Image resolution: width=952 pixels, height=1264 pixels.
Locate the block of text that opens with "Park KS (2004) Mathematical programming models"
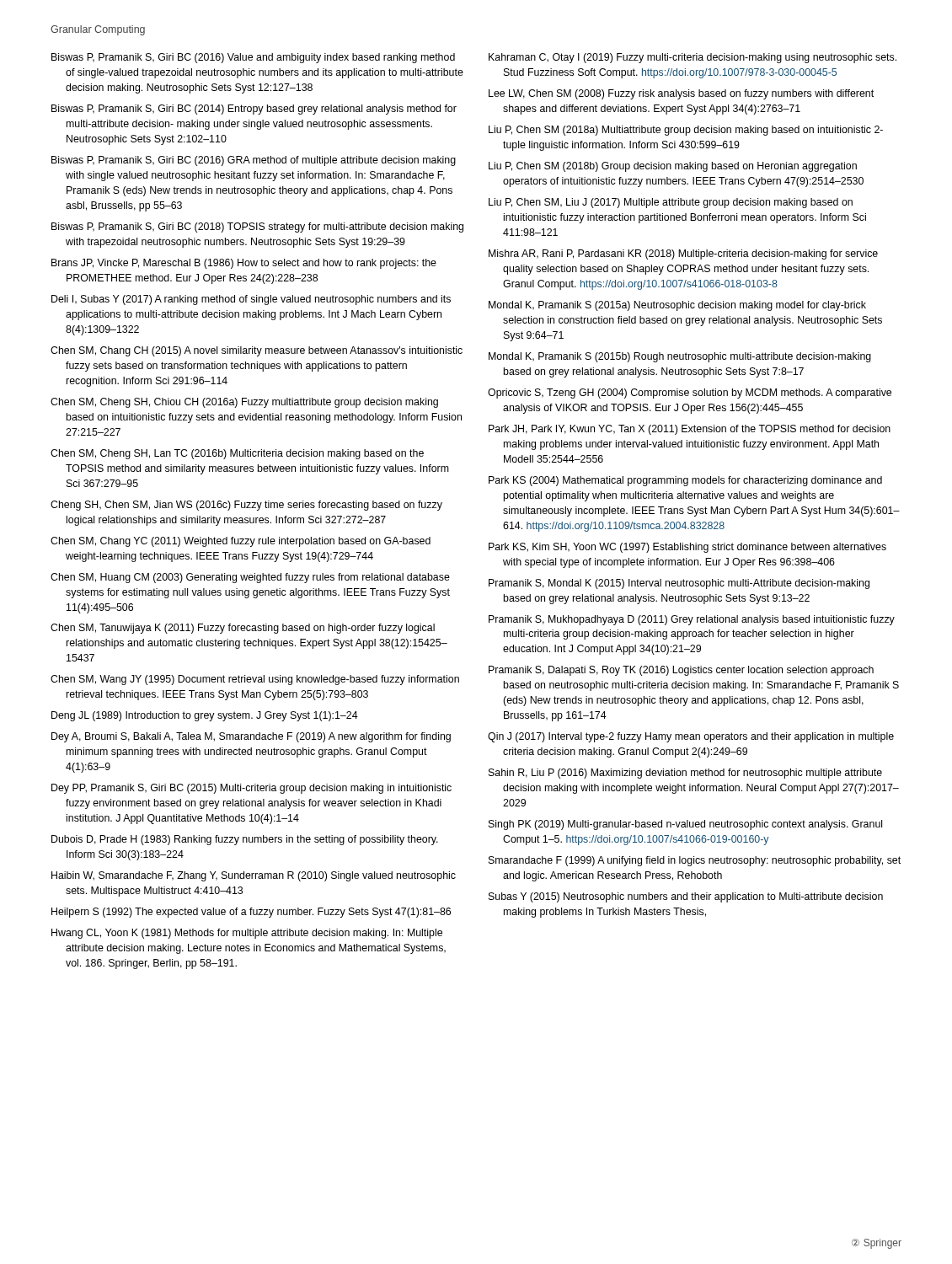click(694, 503)
